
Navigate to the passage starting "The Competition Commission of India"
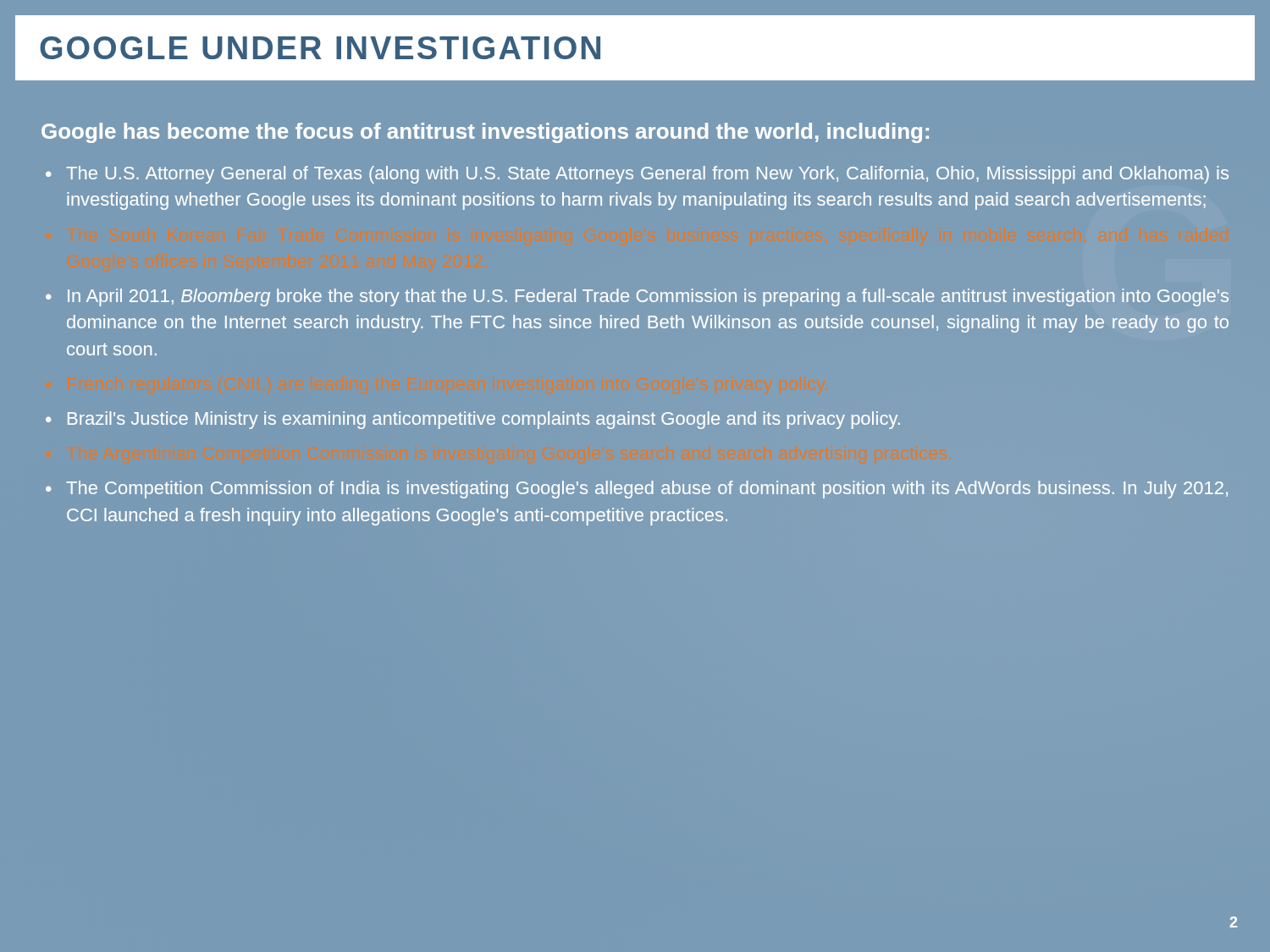coord(648,501)
